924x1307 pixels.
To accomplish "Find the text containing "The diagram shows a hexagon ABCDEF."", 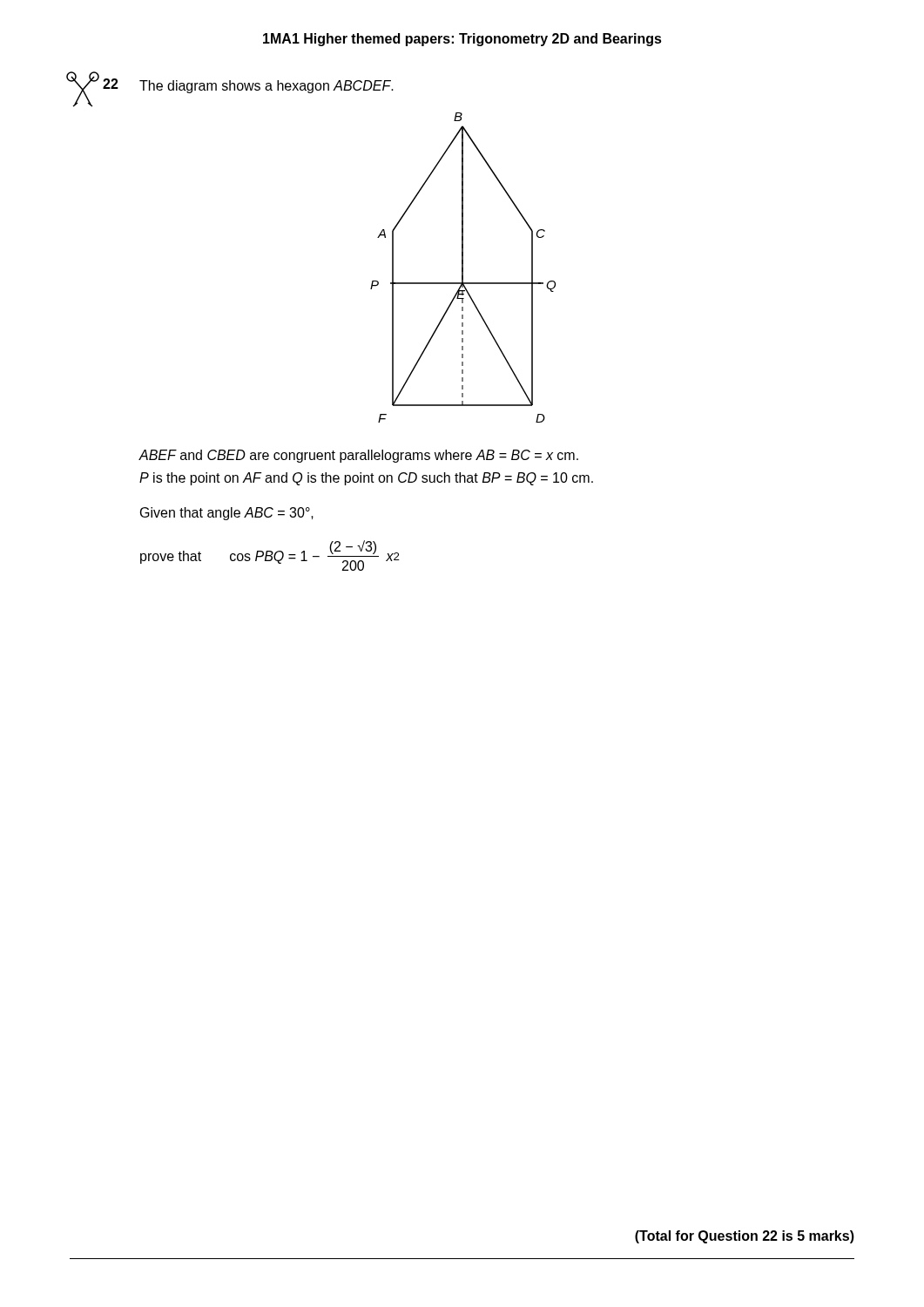I will coord(267,86).
